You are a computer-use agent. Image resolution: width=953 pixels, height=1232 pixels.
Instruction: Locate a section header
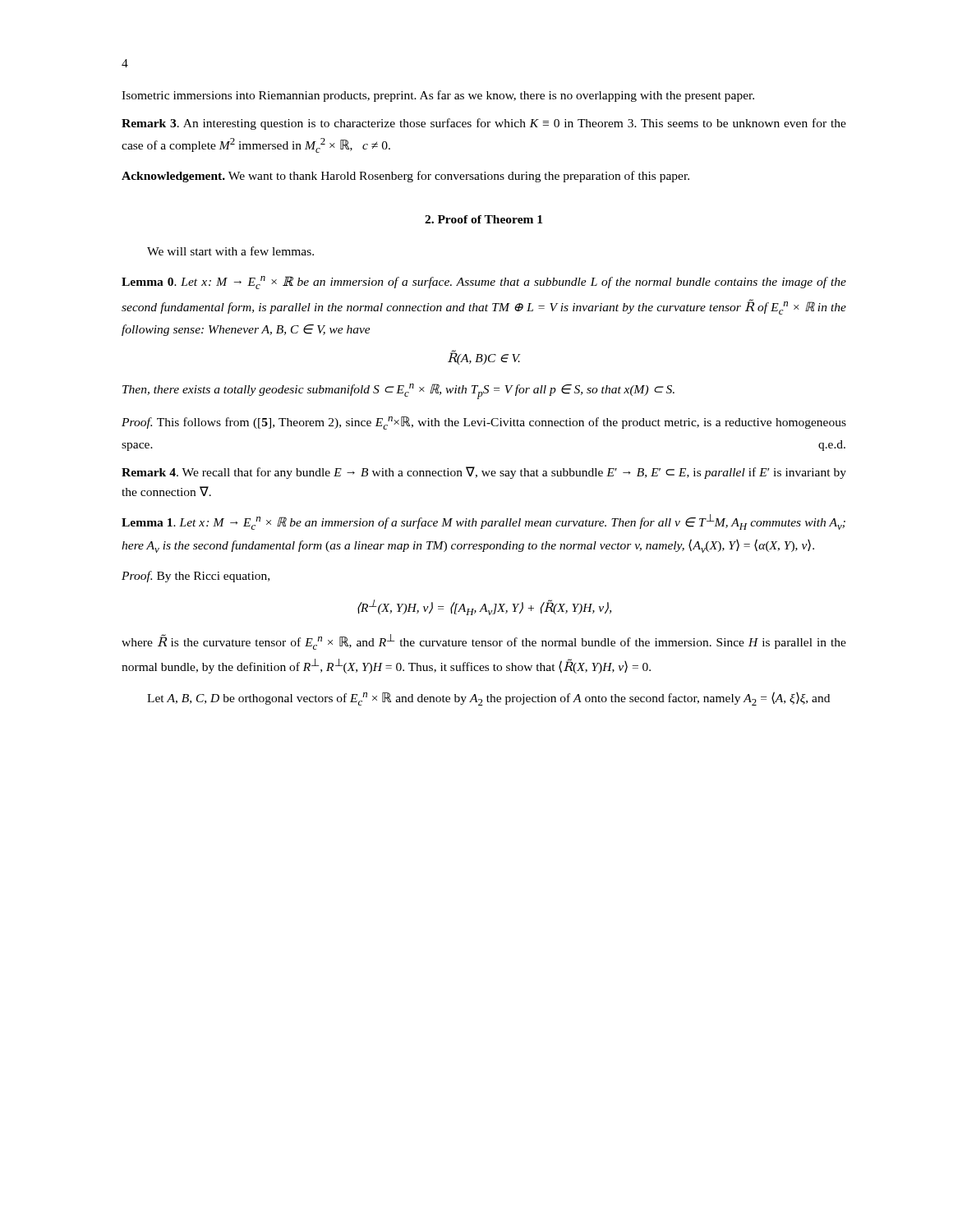point(484,219)
